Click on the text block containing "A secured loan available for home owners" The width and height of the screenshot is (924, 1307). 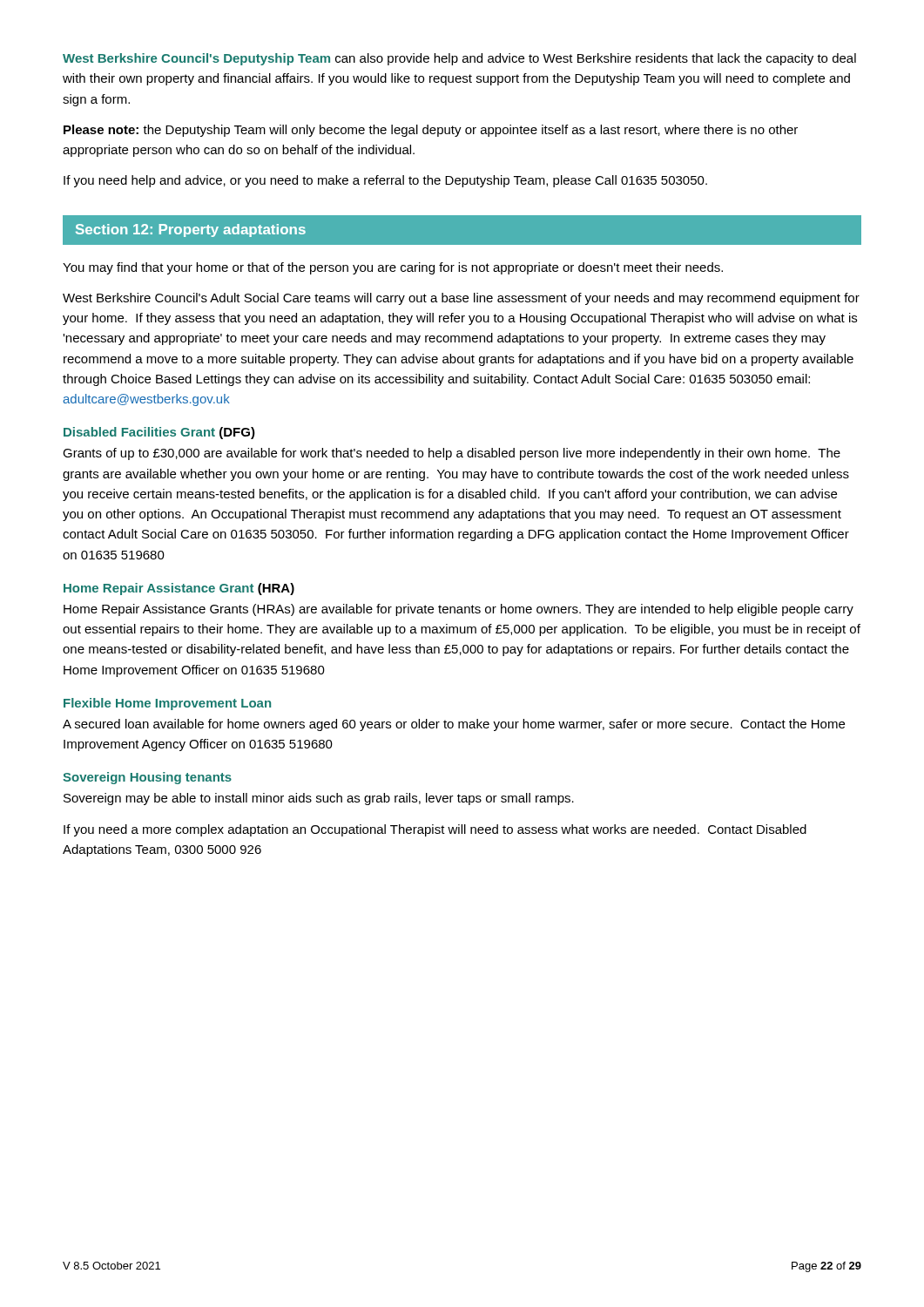454,734
